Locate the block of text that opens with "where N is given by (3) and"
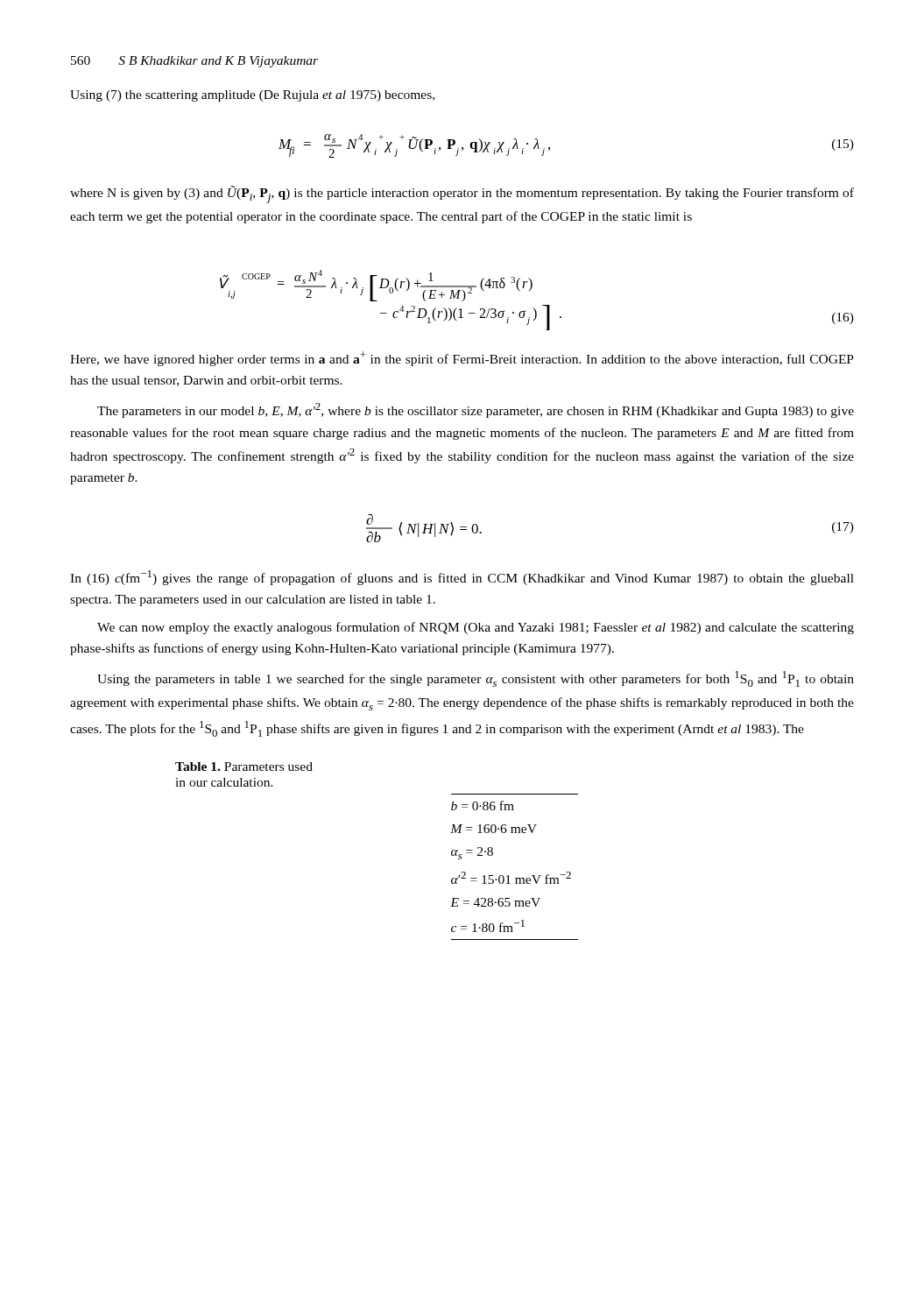Viewport: 924px width, 1314px height. 462,205
